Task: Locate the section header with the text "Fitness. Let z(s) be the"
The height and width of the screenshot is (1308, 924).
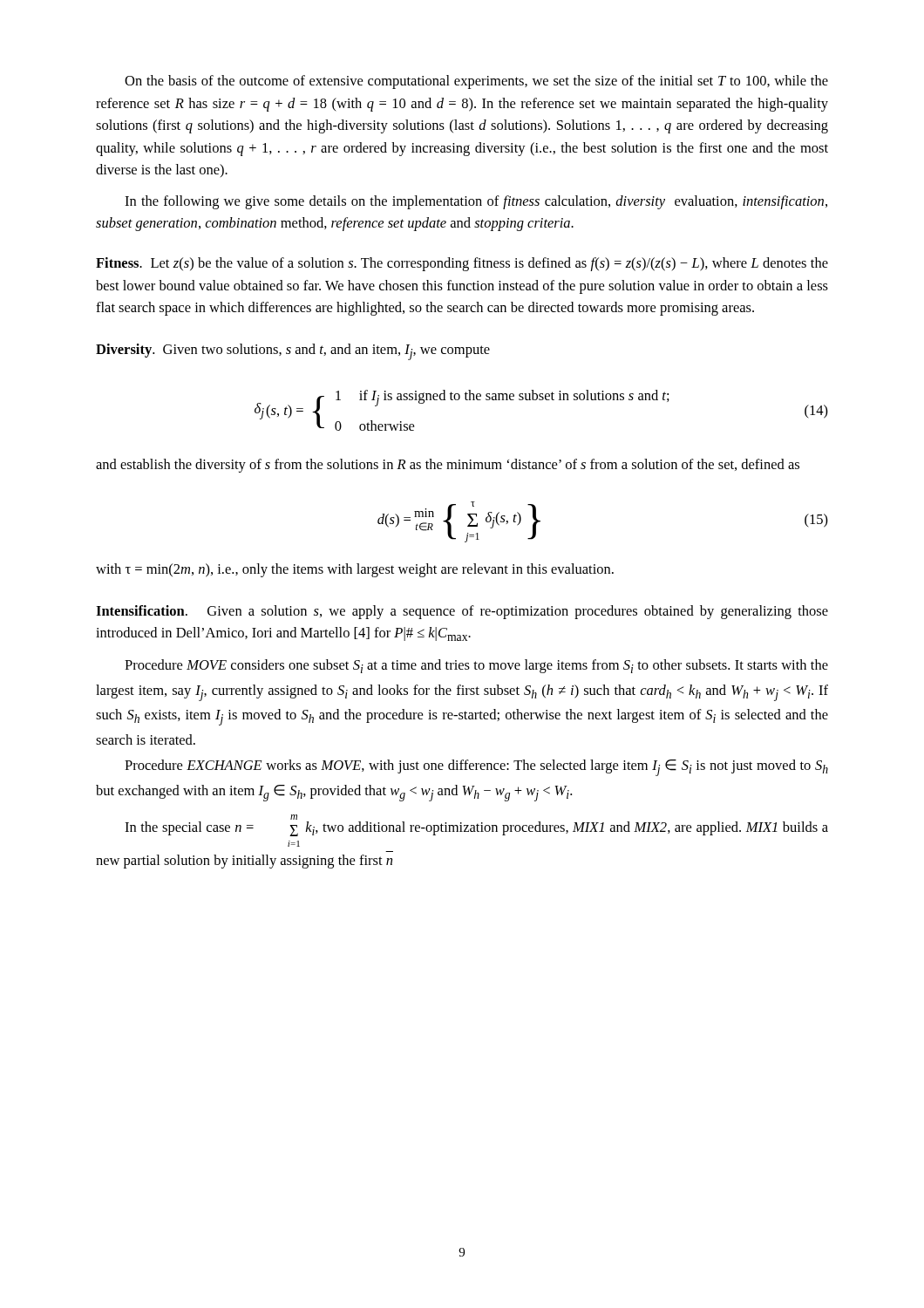Action: [x=462, y=285]
